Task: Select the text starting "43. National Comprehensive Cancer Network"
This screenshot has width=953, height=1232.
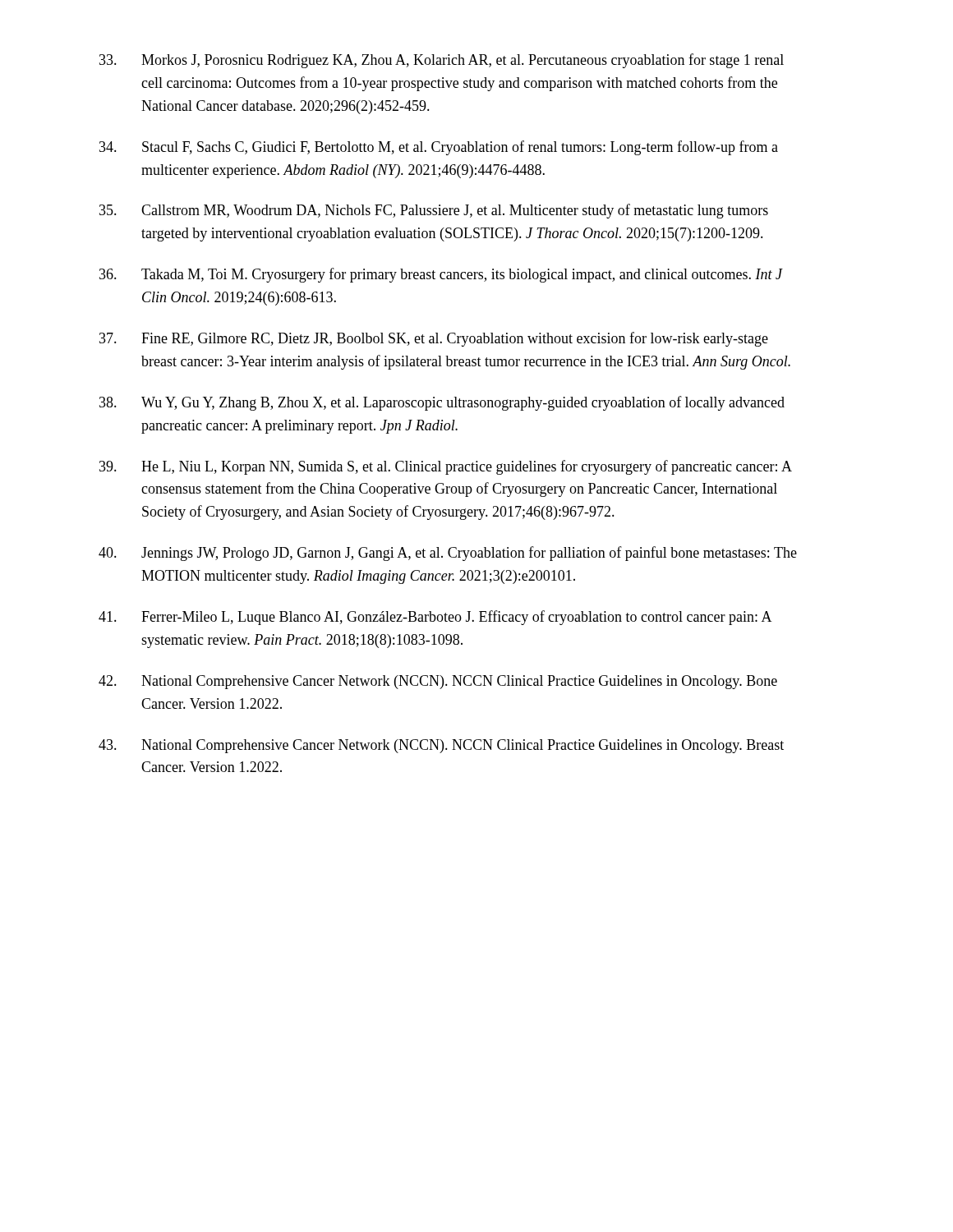Action: point(452,757)
